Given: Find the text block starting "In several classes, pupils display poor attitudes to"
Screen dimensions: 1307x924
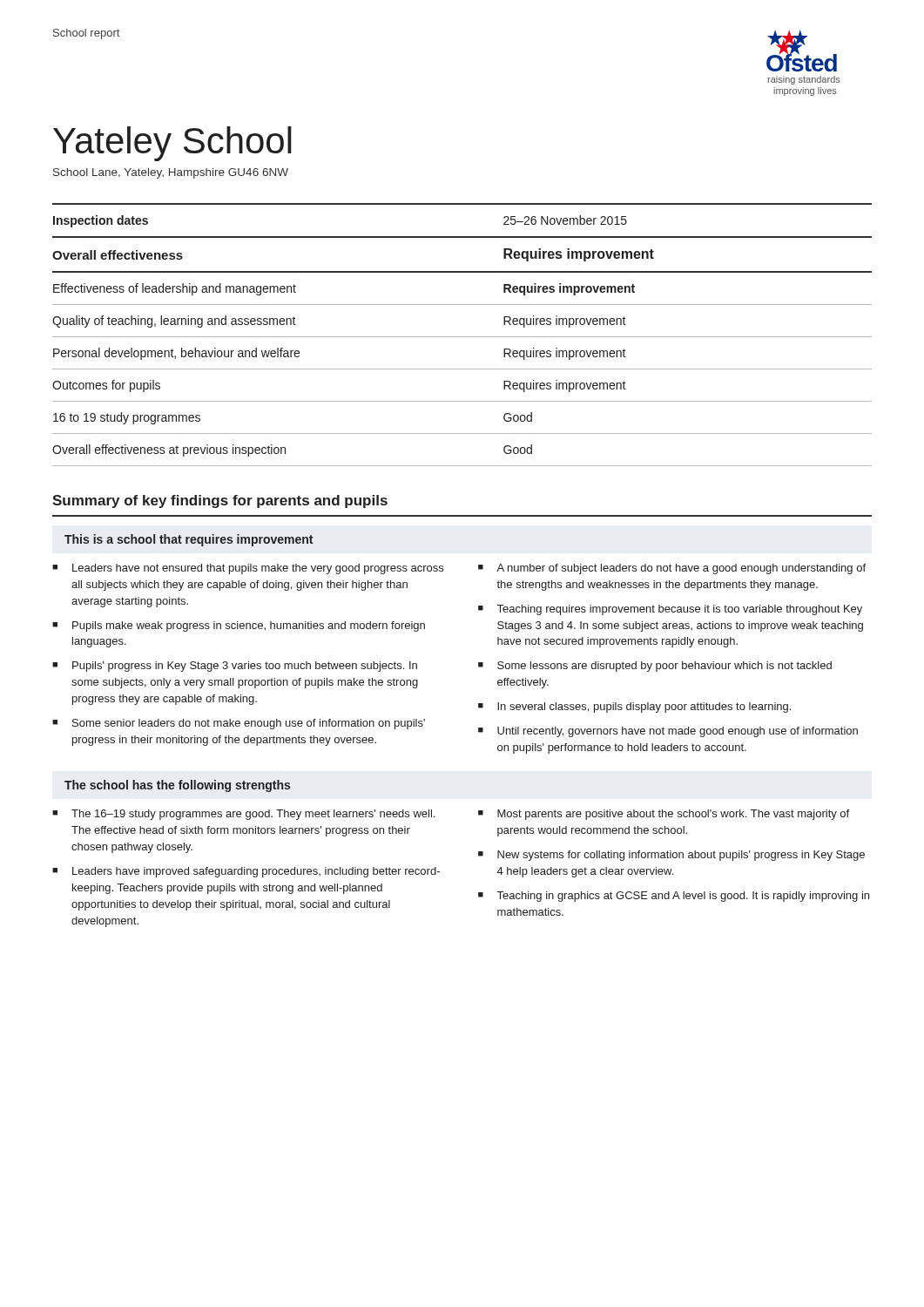Looking at the screenshot, I should (x=644, y=706).
